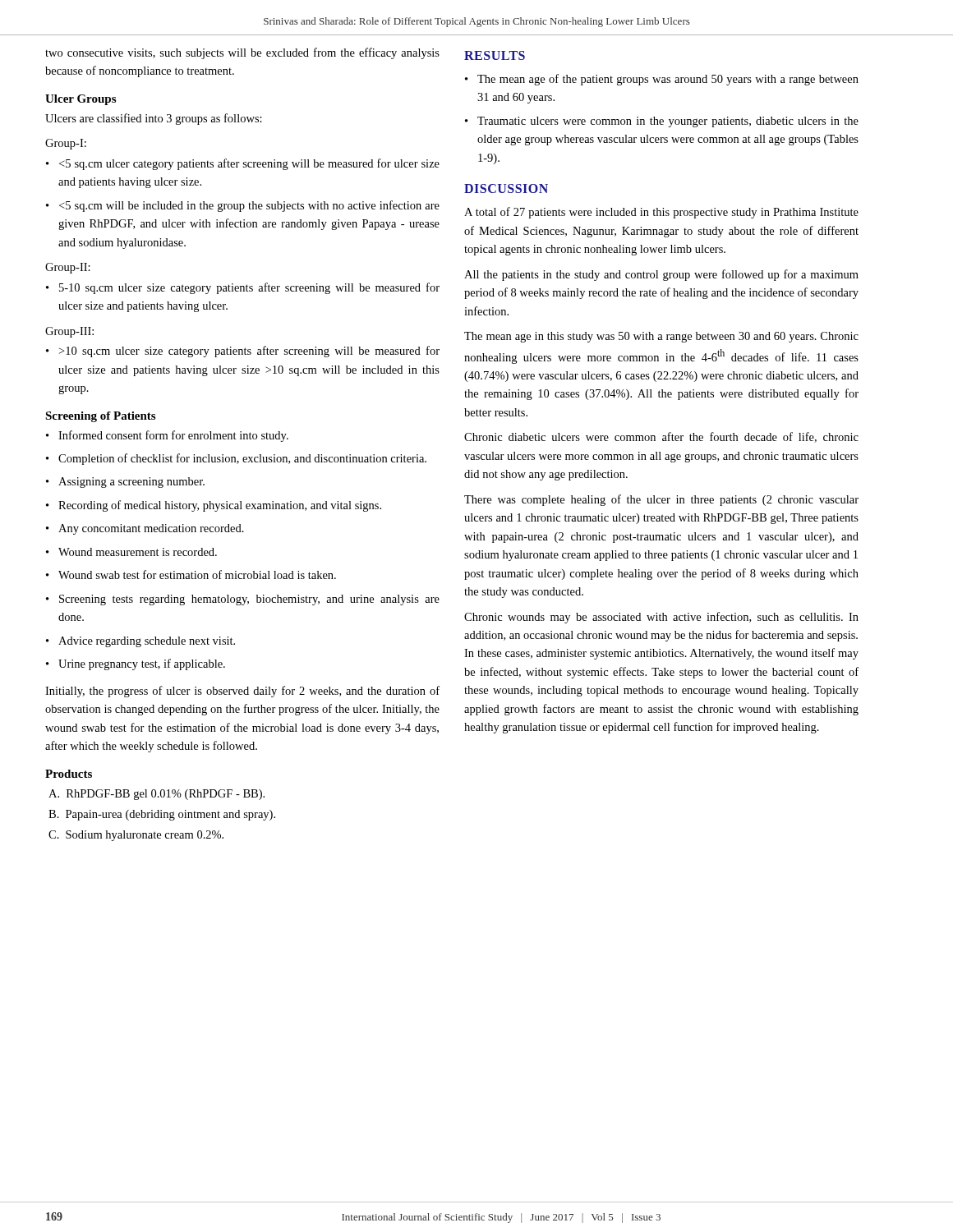953x1232 pixels.
Task: Point to "Ulcer Groups"
Action: click(81, 98)
